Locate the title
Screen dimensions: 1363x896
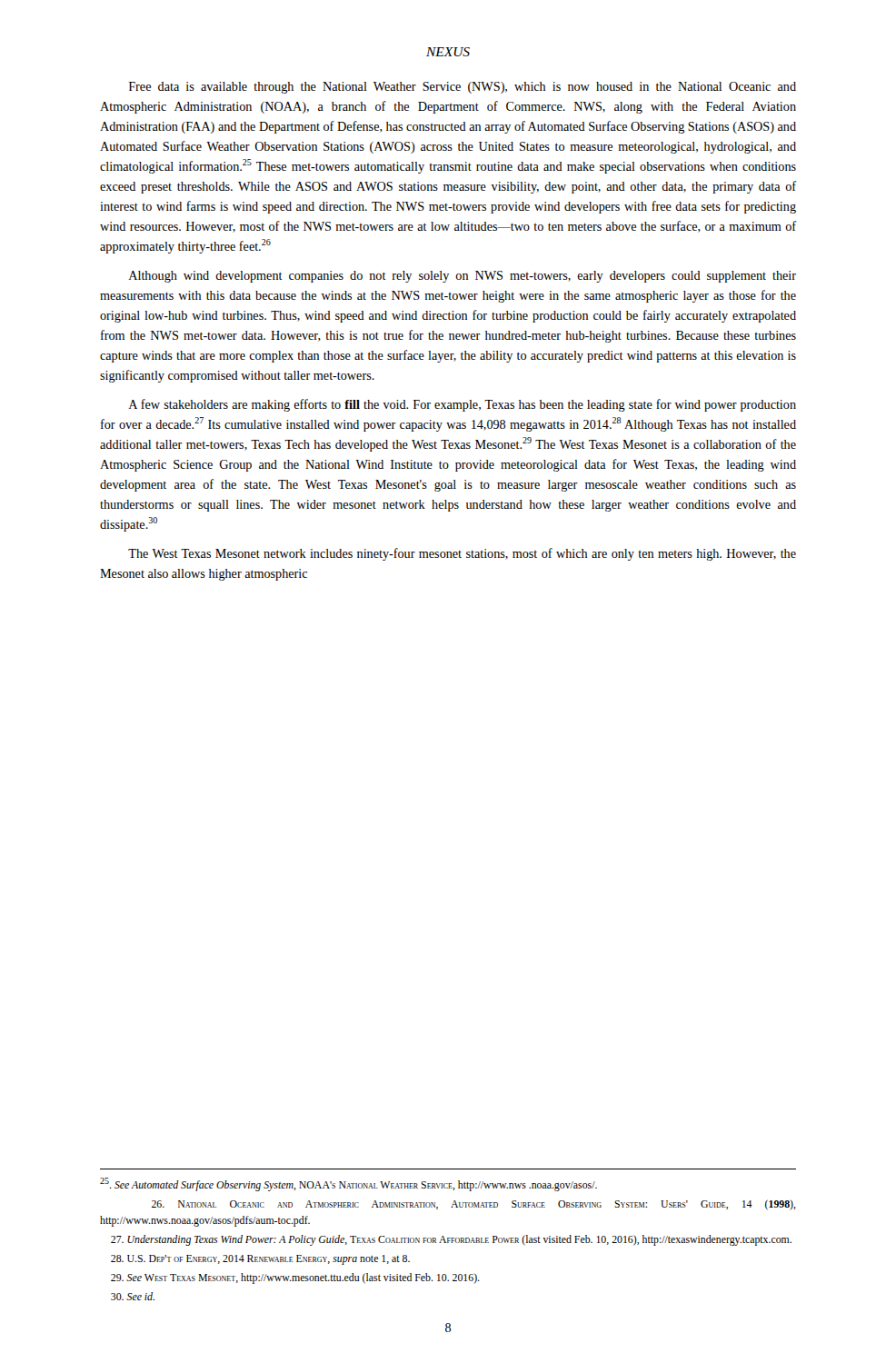[448, 51]
